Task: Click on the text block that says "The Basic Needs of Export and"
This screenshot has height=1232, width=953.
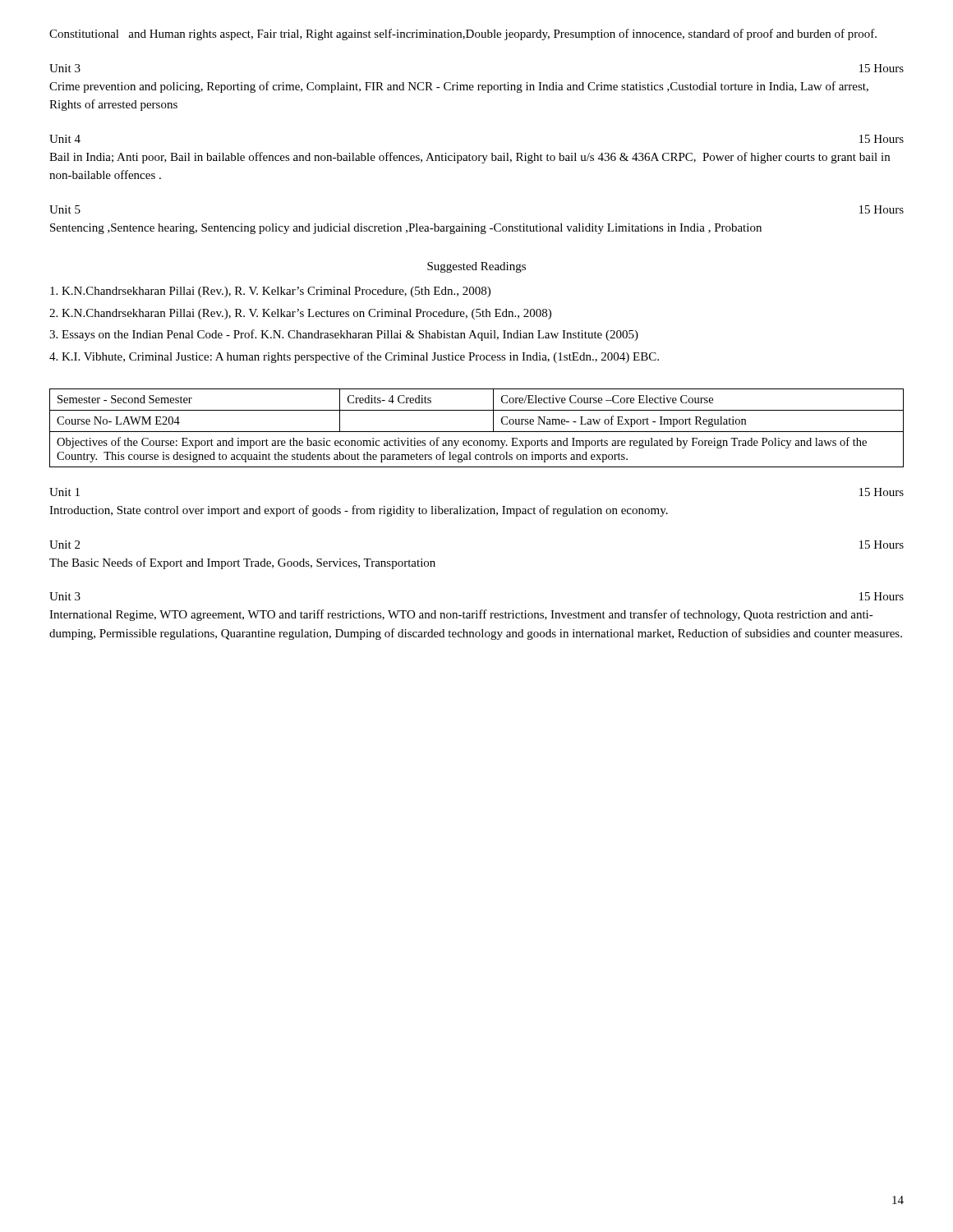Action: click(242, 562)
